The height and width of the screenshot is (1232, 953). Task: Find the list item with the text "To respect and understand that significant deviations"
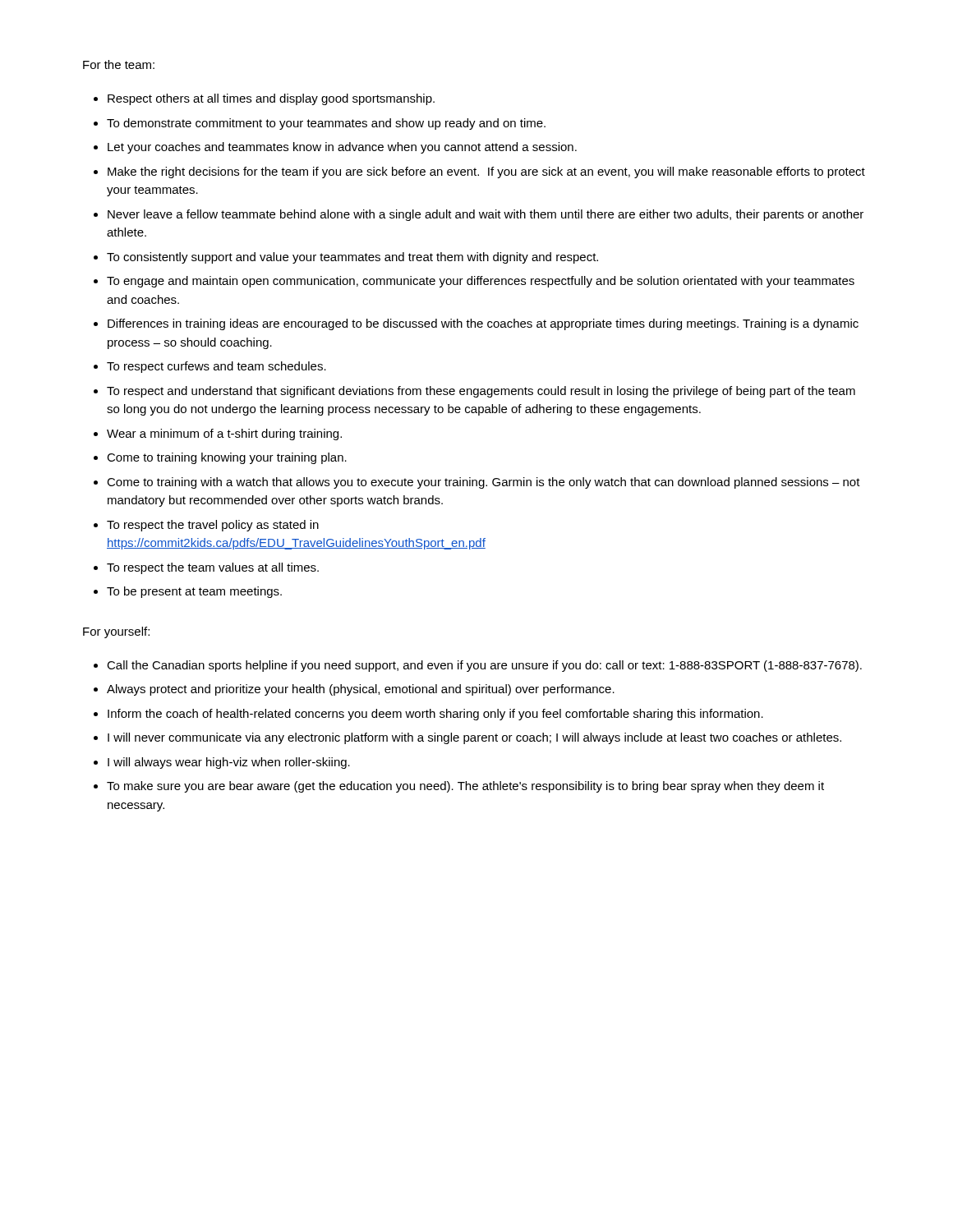pyautogui.click(x=489, y=400)
